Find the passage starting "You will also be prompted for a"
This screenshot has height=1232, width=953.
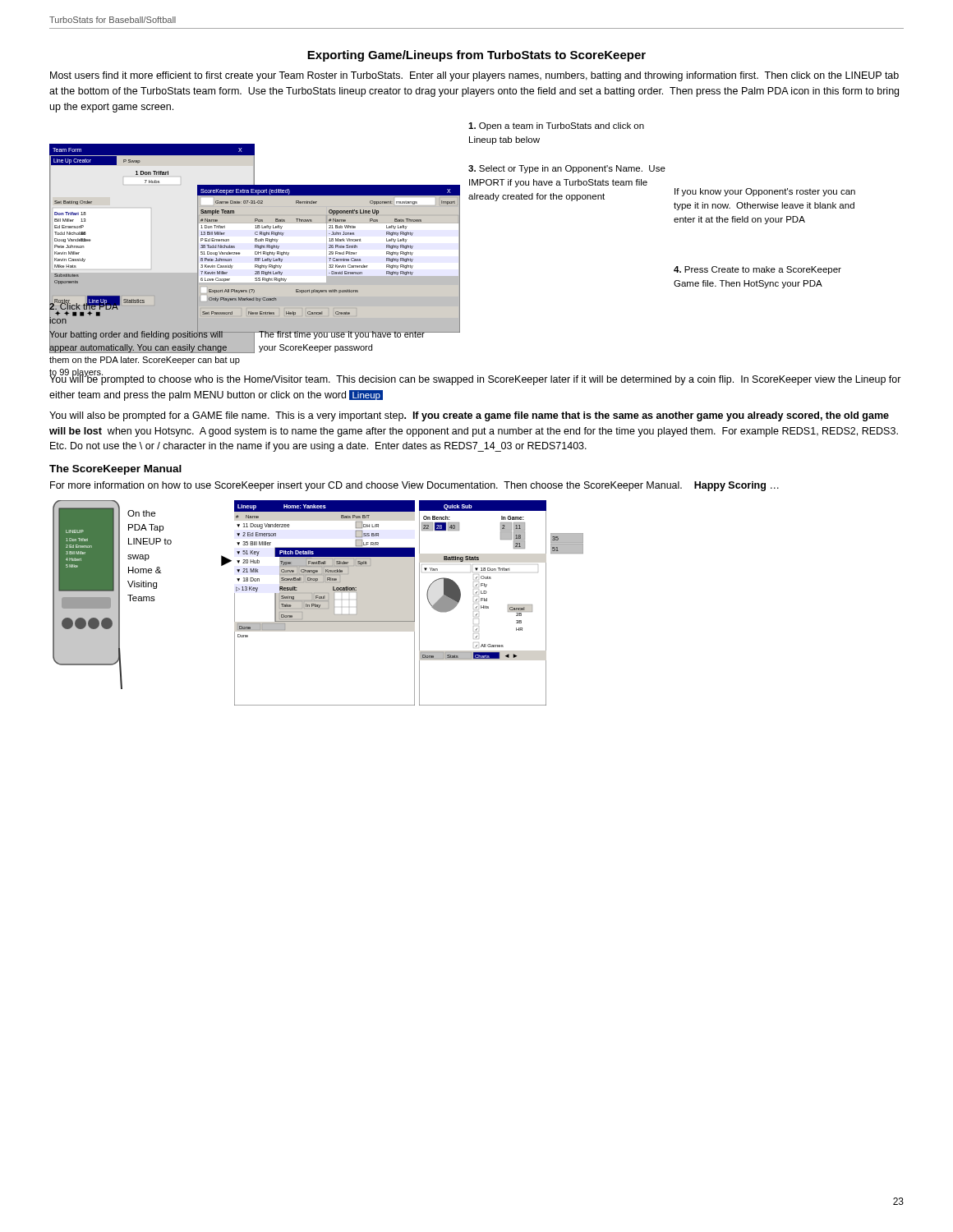tap(475, 431)
